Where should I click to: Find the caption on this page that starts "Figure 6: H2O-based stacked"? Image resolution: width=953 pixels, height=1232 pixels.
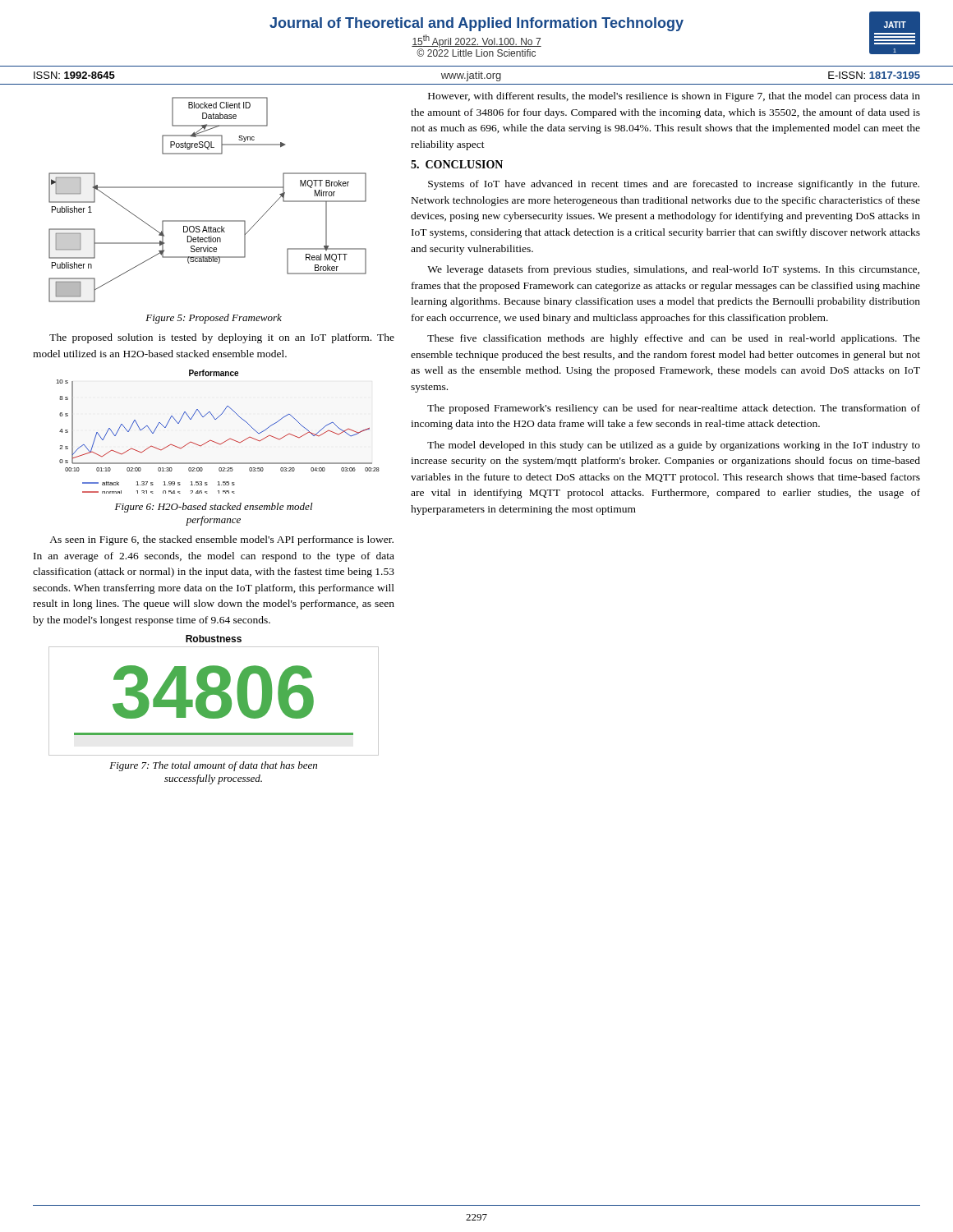click(214, 513)
